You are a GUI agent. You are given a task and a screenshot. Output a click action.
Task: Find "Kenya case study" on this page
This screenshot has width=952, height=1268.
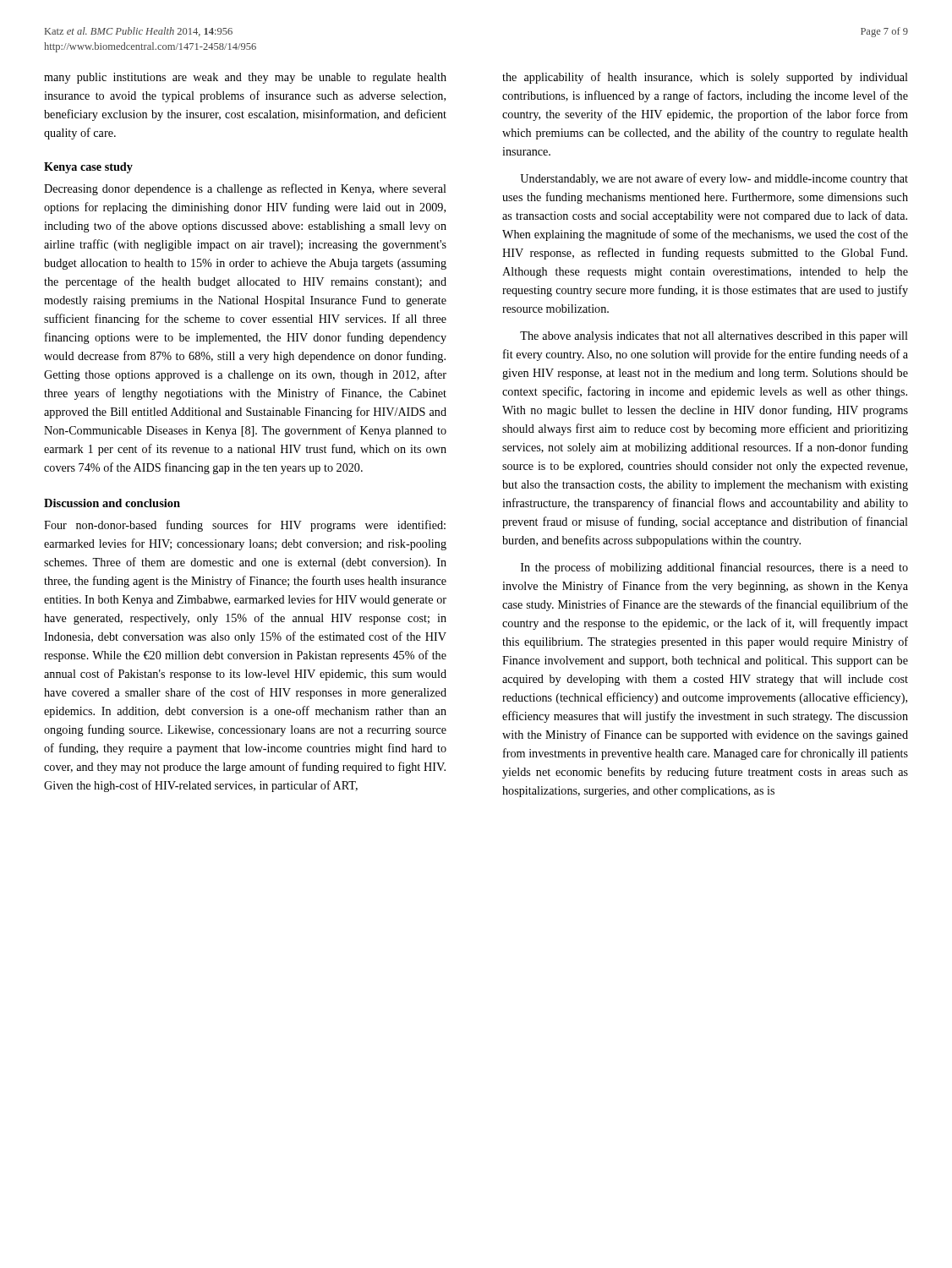point(88,167)
